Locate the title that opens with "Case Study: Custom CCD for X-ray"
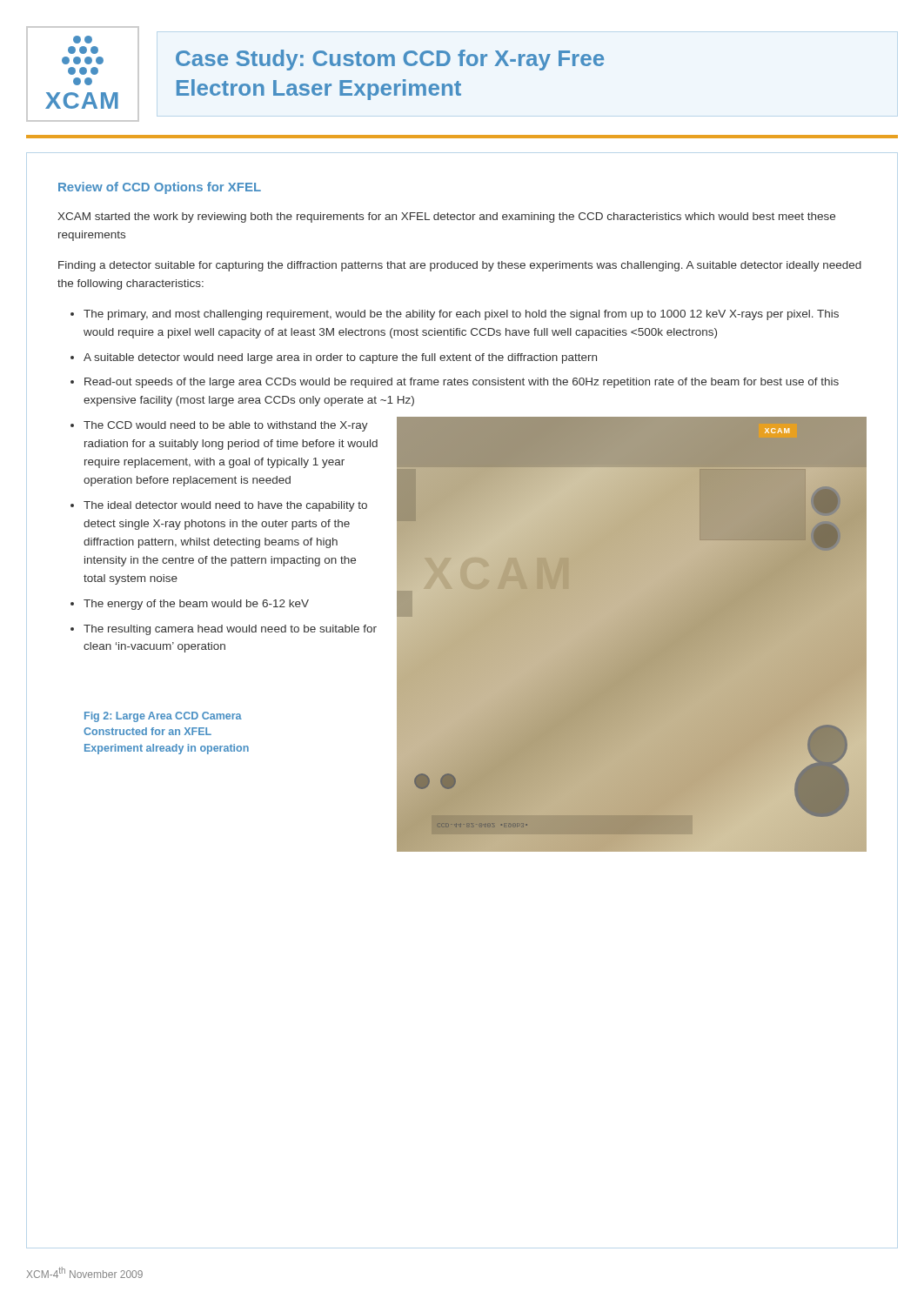924x1305 pixels. pyautogui.click(x=390, y=73)
